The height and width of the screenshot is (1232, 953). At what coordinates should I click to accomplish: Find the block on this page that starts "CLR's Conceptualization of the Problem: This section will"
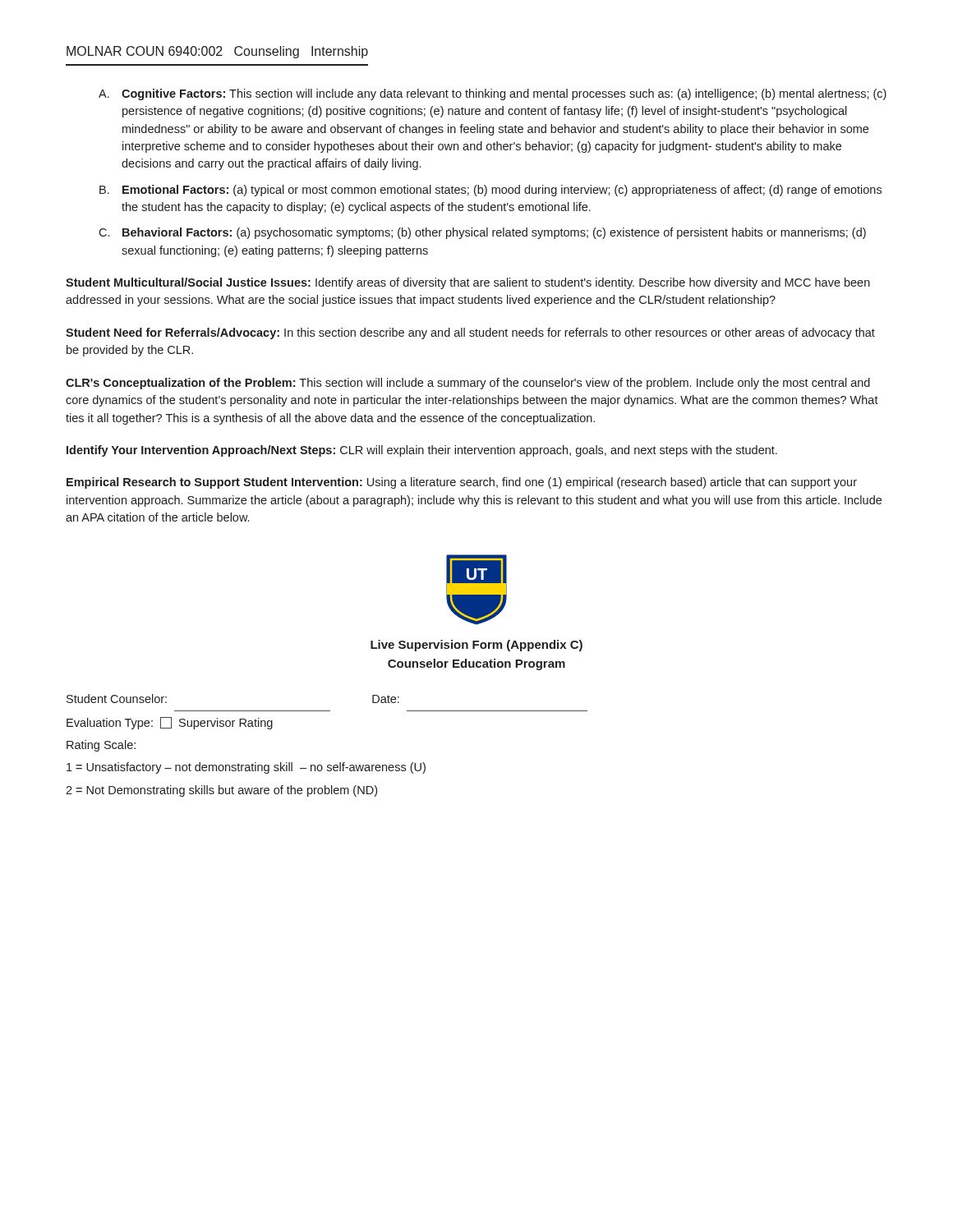click(472, 400)
